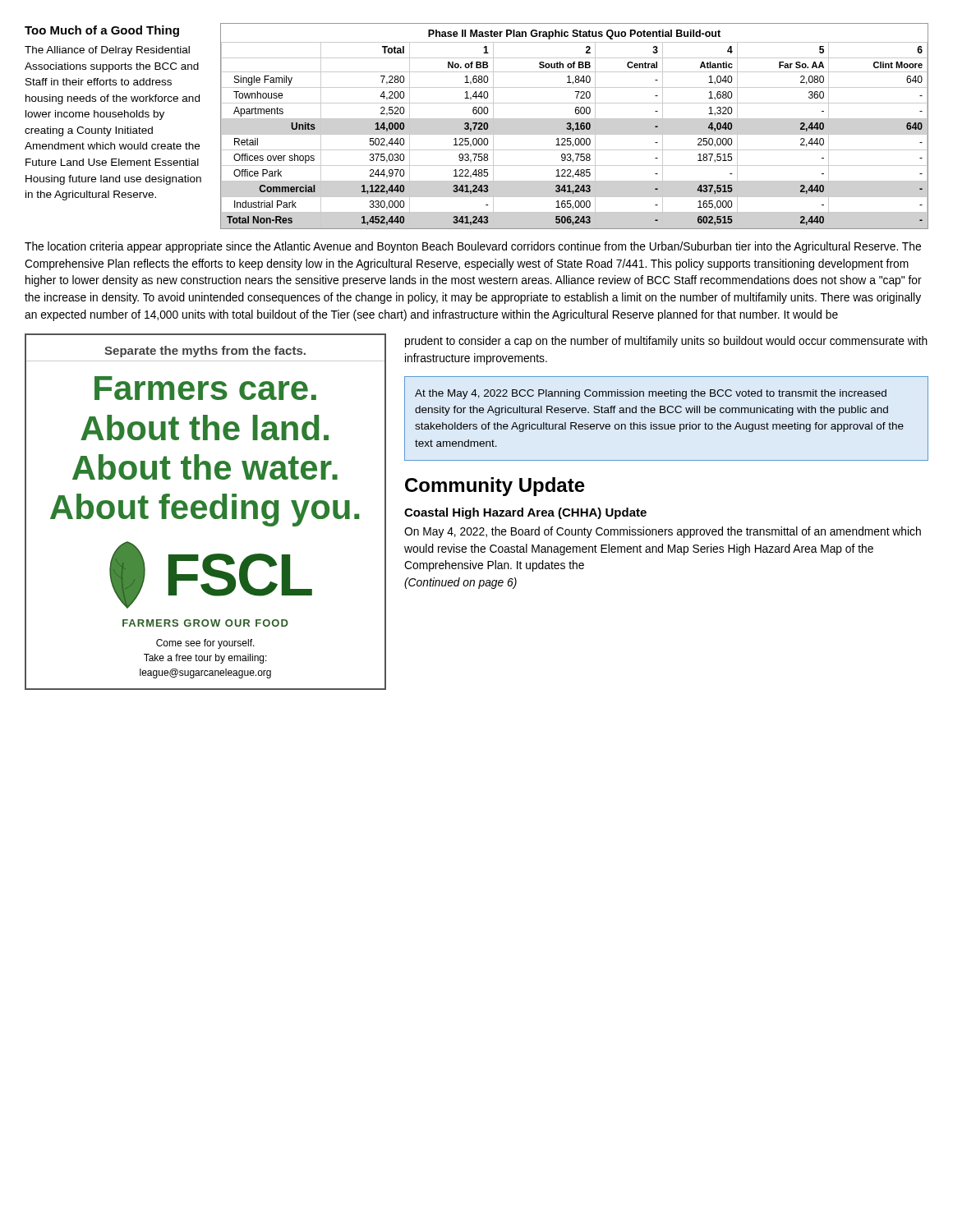Select the illustration
Screen dimensions: 1232x953
205,512
